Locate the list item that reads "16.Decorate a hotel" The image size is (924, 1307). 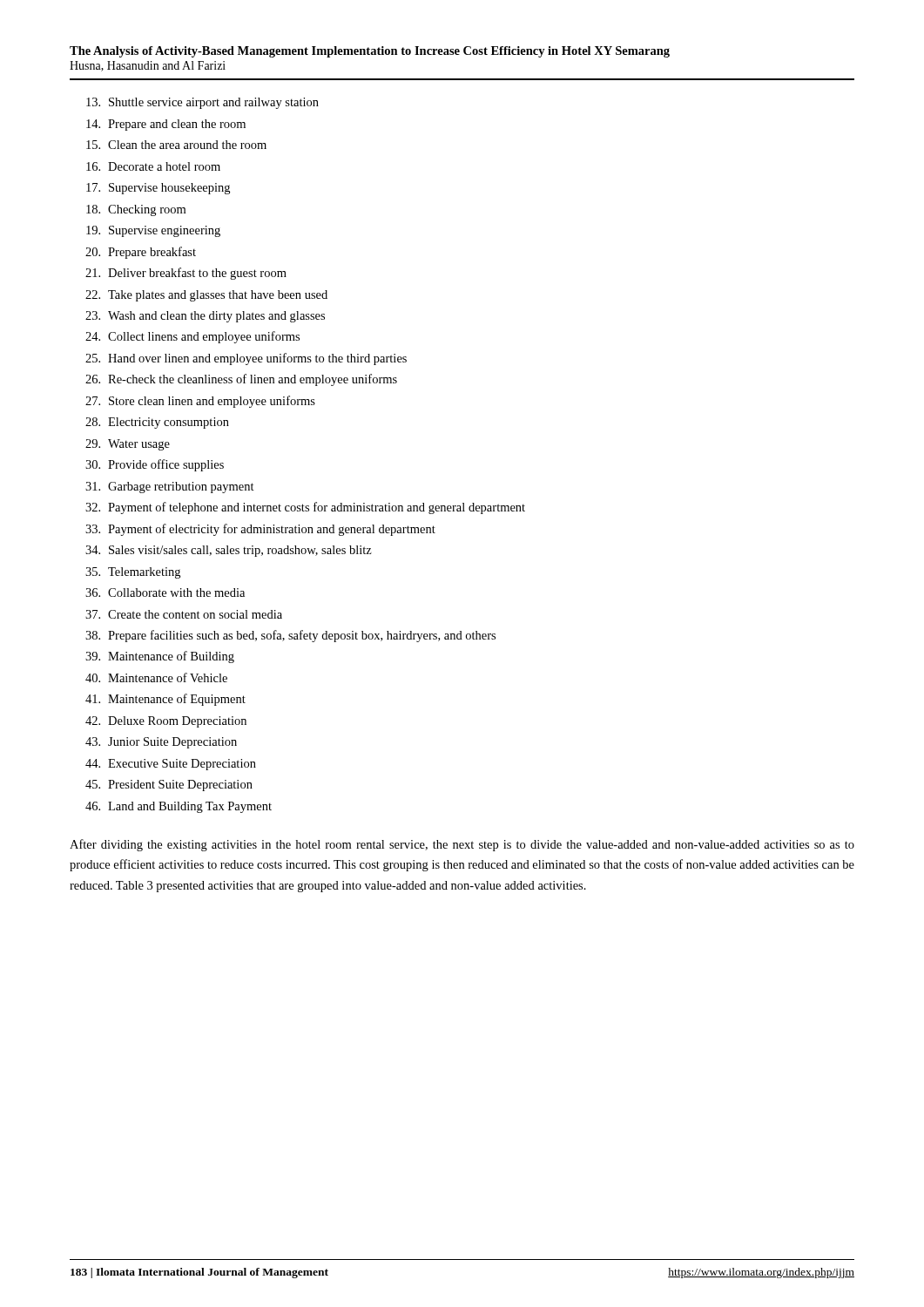point(153,166)
